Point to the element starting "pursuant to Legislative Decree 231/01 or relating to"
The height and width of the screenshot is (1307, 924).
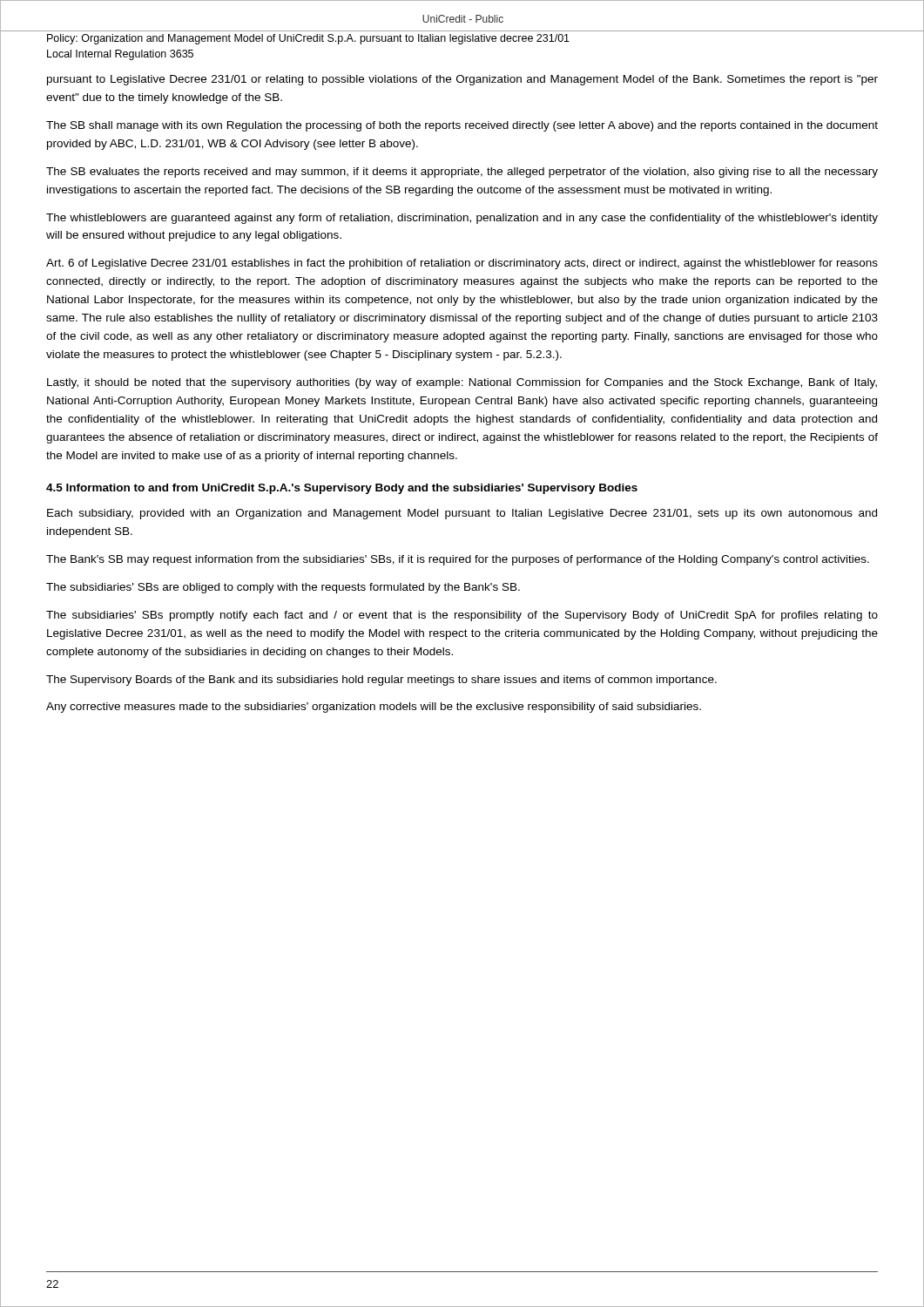click(462, 88)
